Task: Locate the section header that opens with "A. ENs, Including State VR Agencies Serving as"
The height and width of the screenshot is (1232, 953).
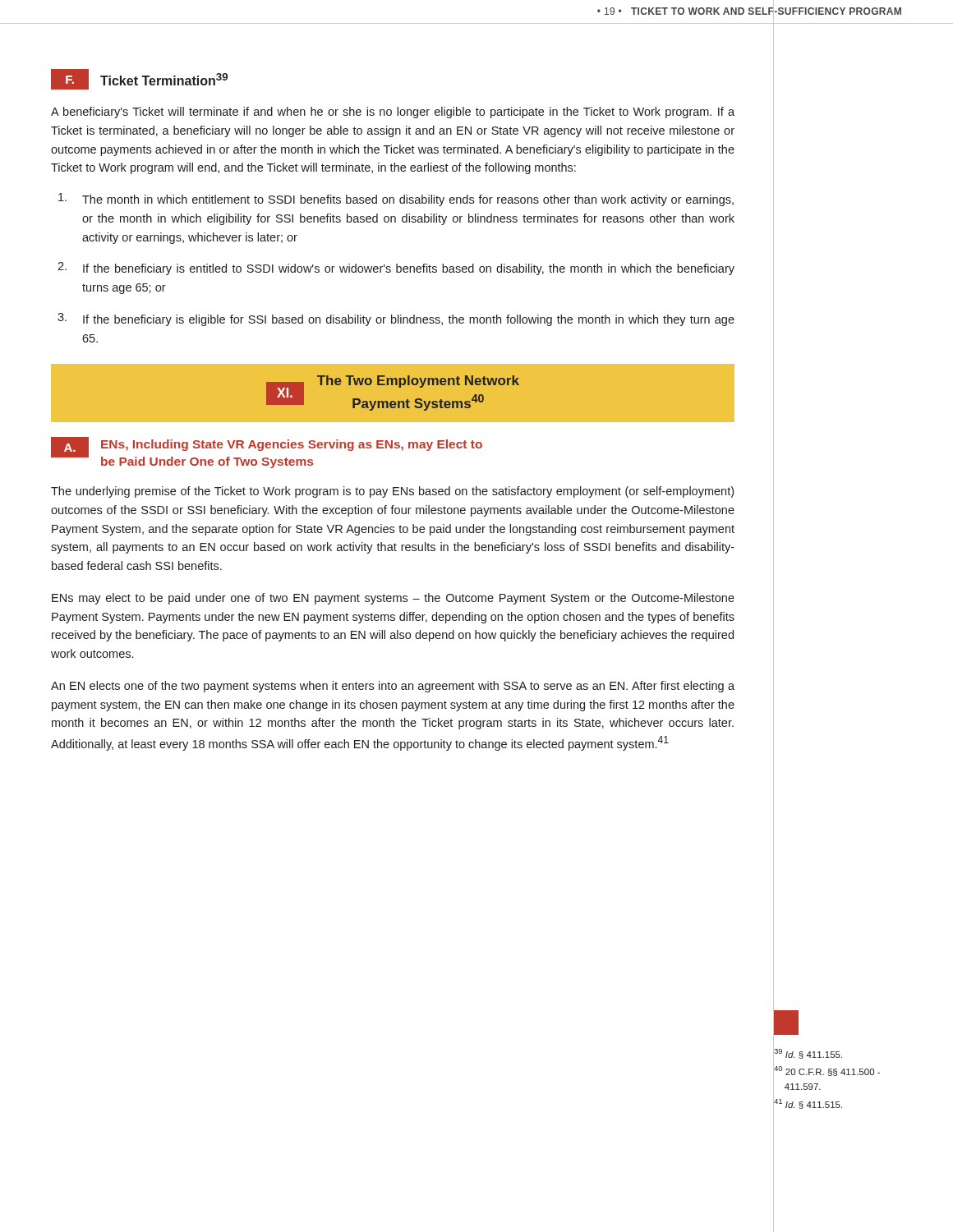Action: [x=267, y=453]
